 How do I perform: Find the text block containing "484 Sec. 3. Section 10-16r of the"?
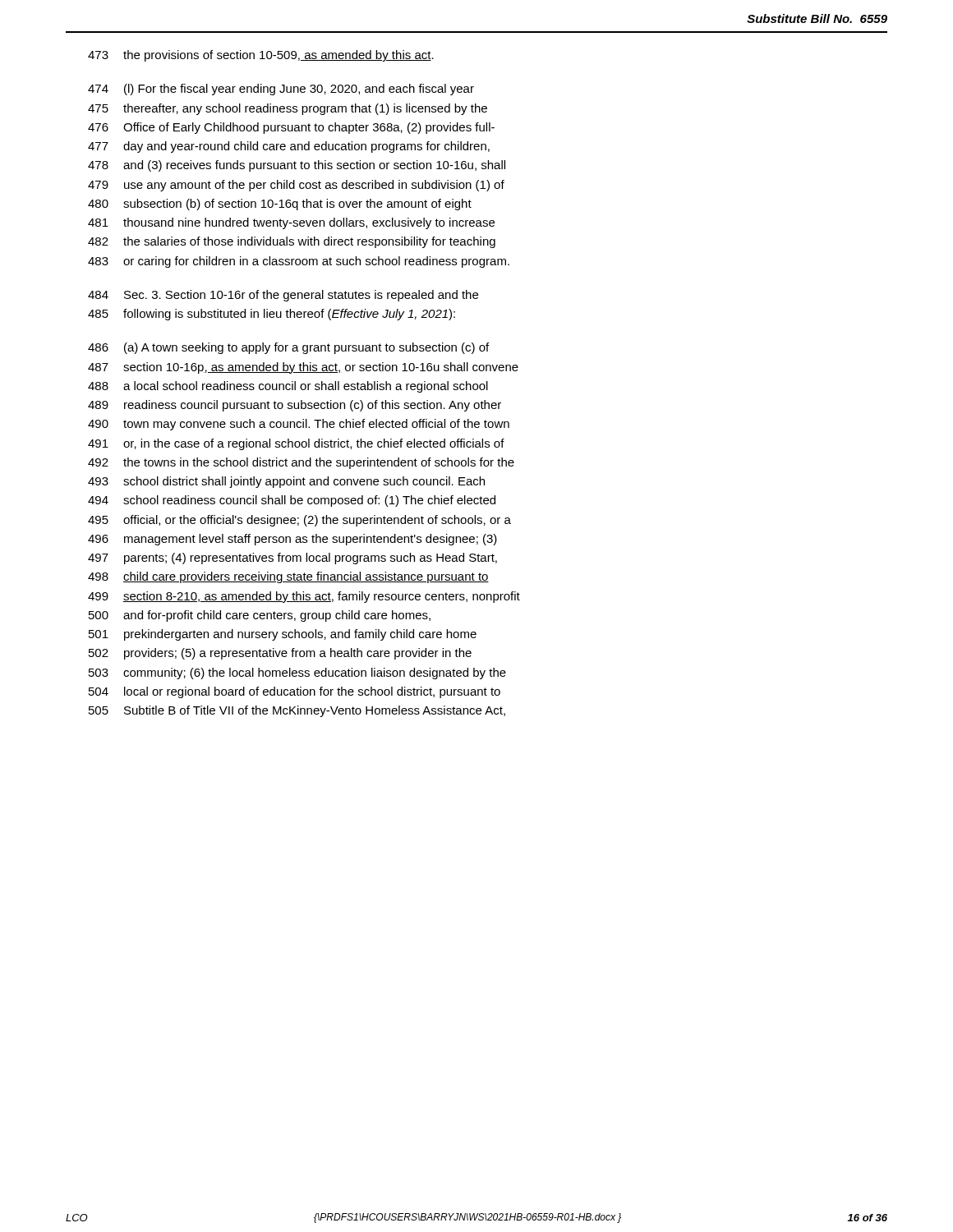click(476, 304)
